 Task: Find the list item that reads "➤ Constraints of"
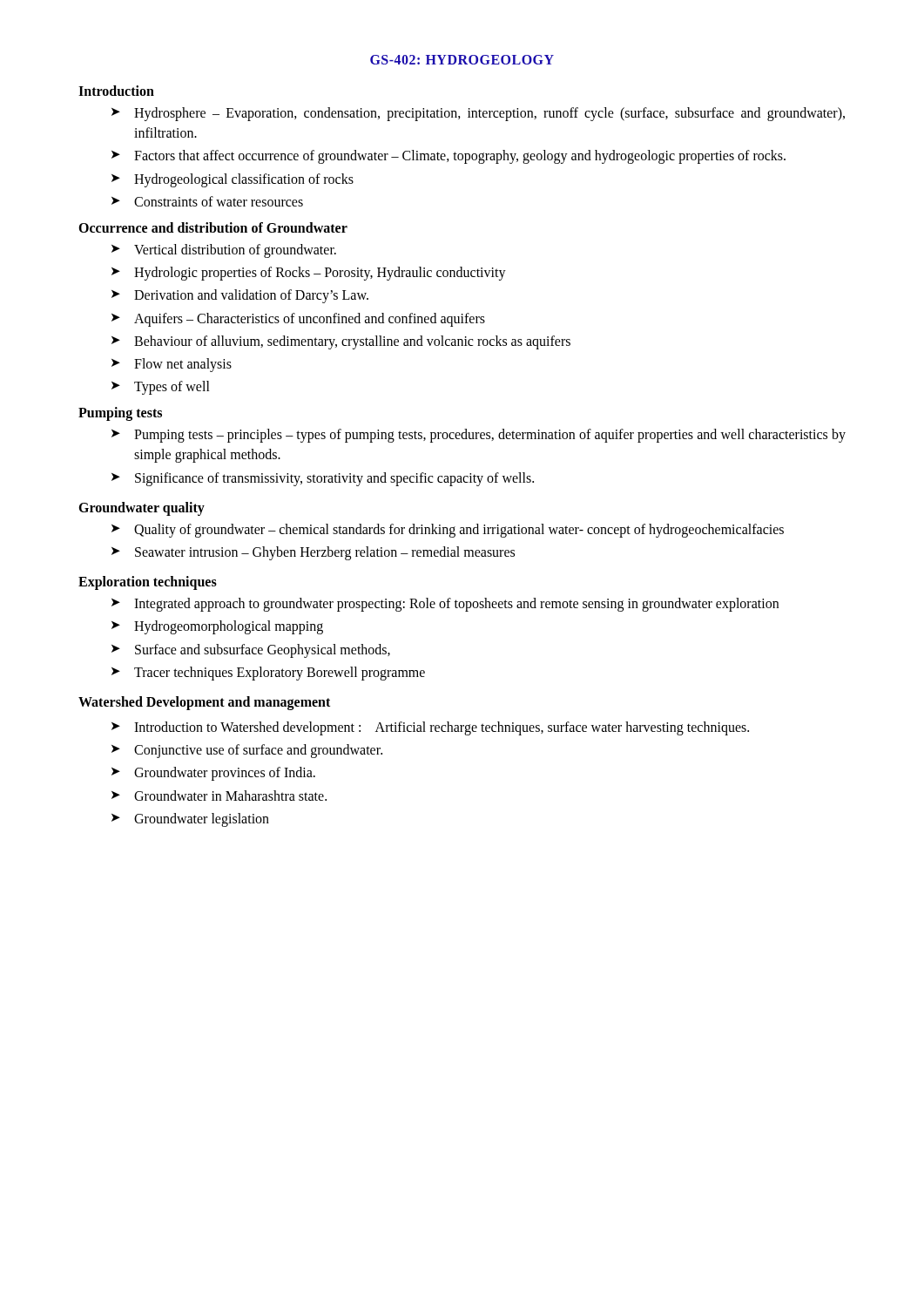207,201
